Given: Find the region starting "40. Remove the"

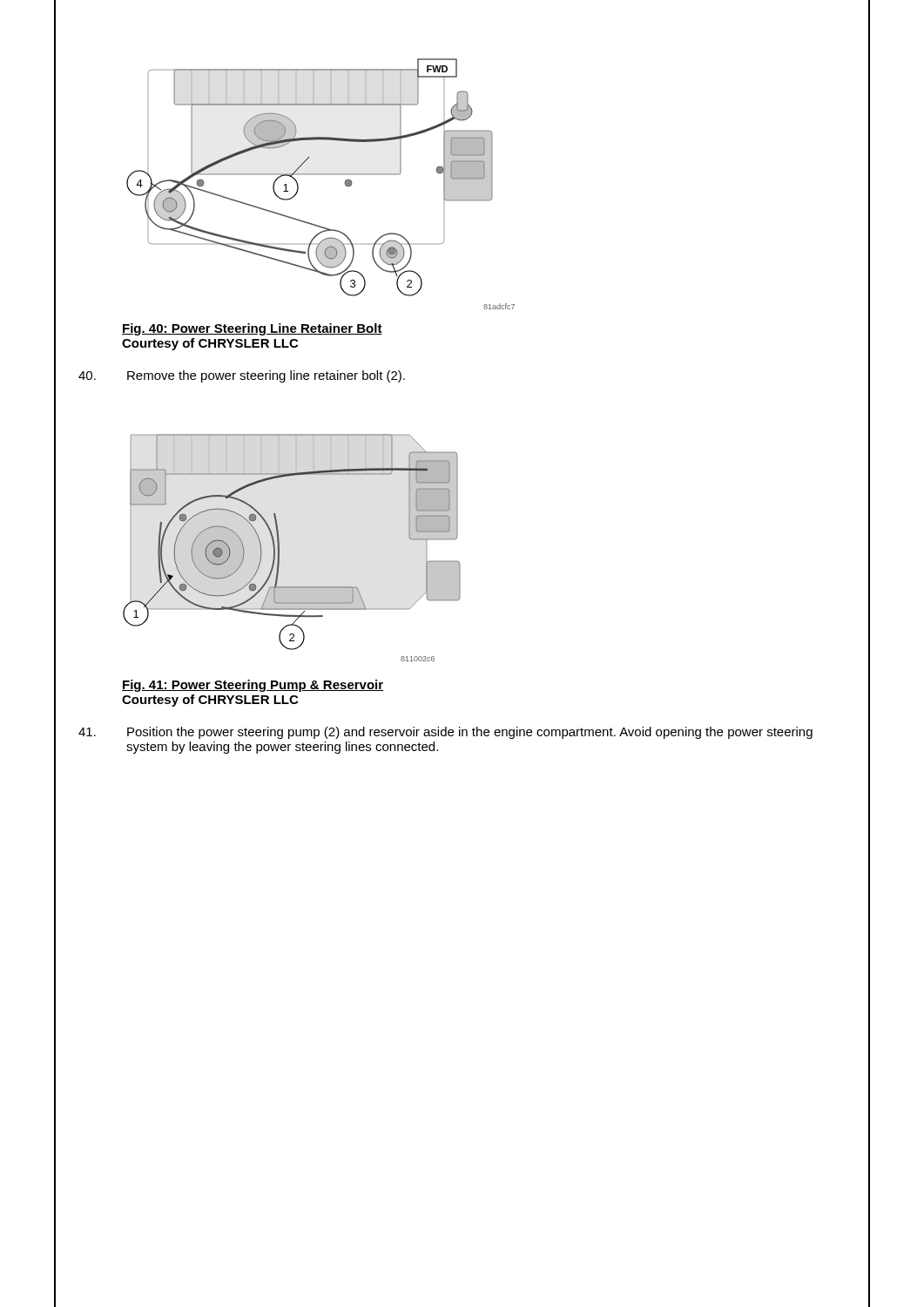Looking at the screenshot, I should click(x=242, y=376).
